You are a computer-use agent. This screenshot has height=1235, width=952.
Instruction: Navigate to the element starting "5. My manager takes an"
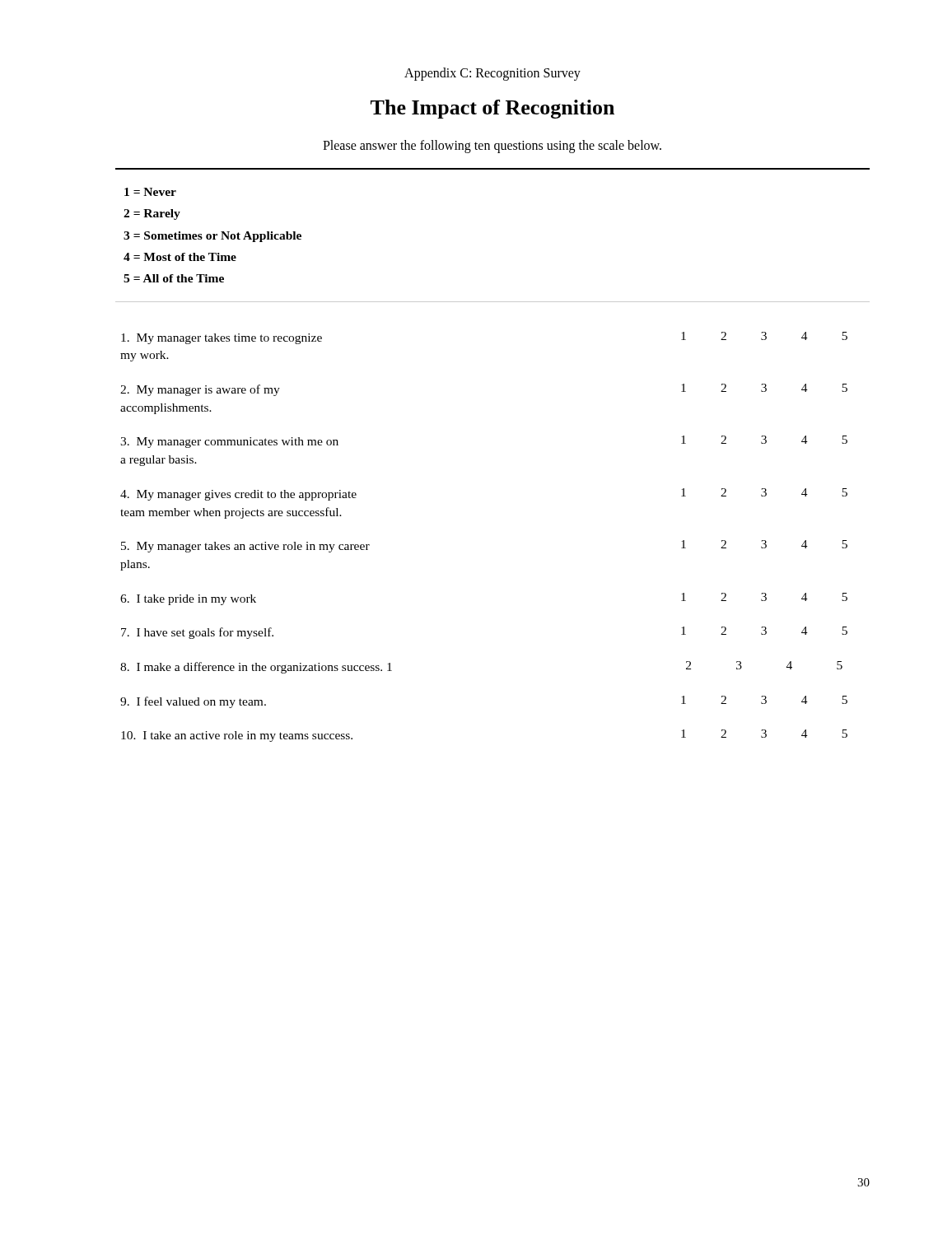click(240, 546)
